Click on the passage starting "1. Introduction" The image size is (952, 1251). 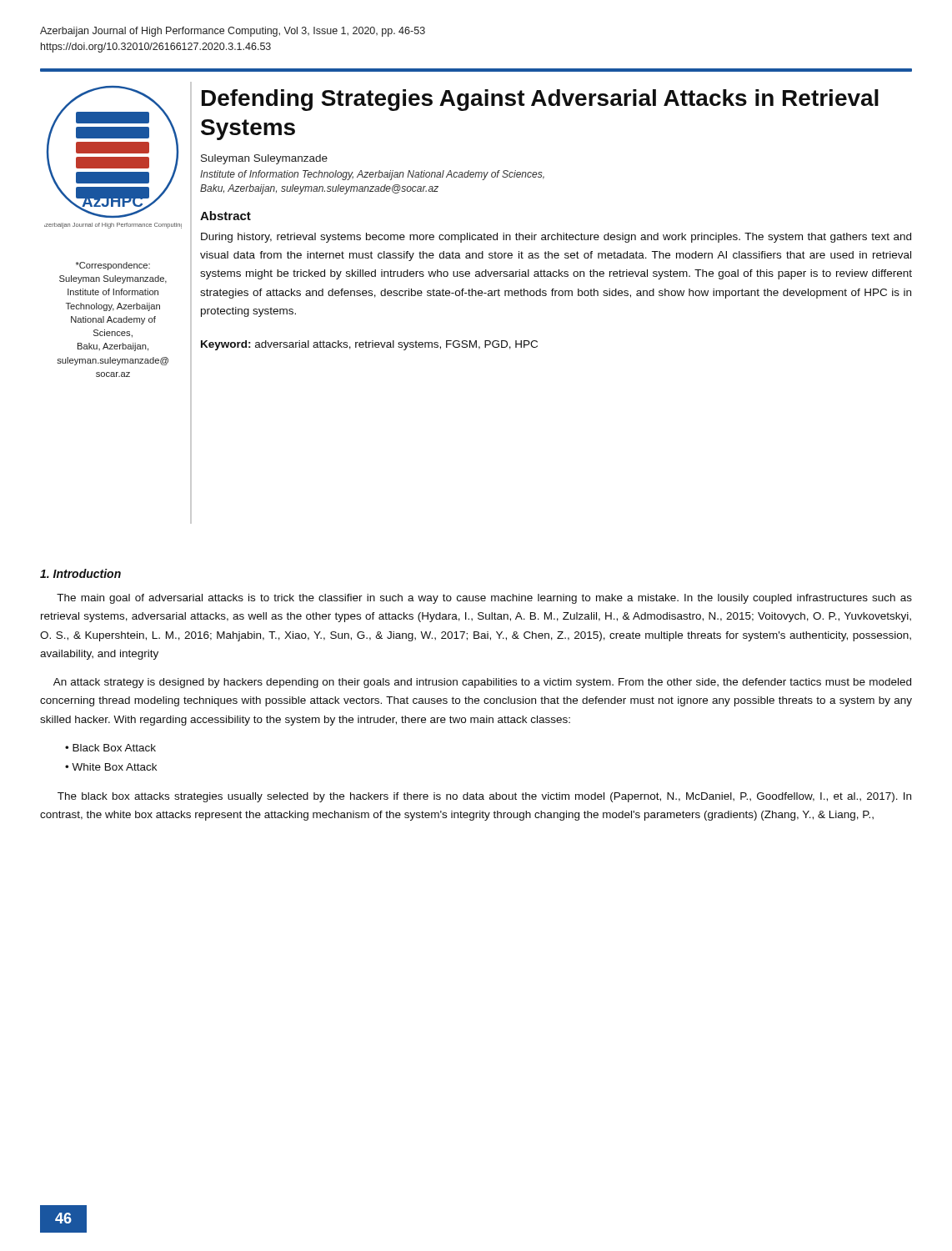coord(81,574)
